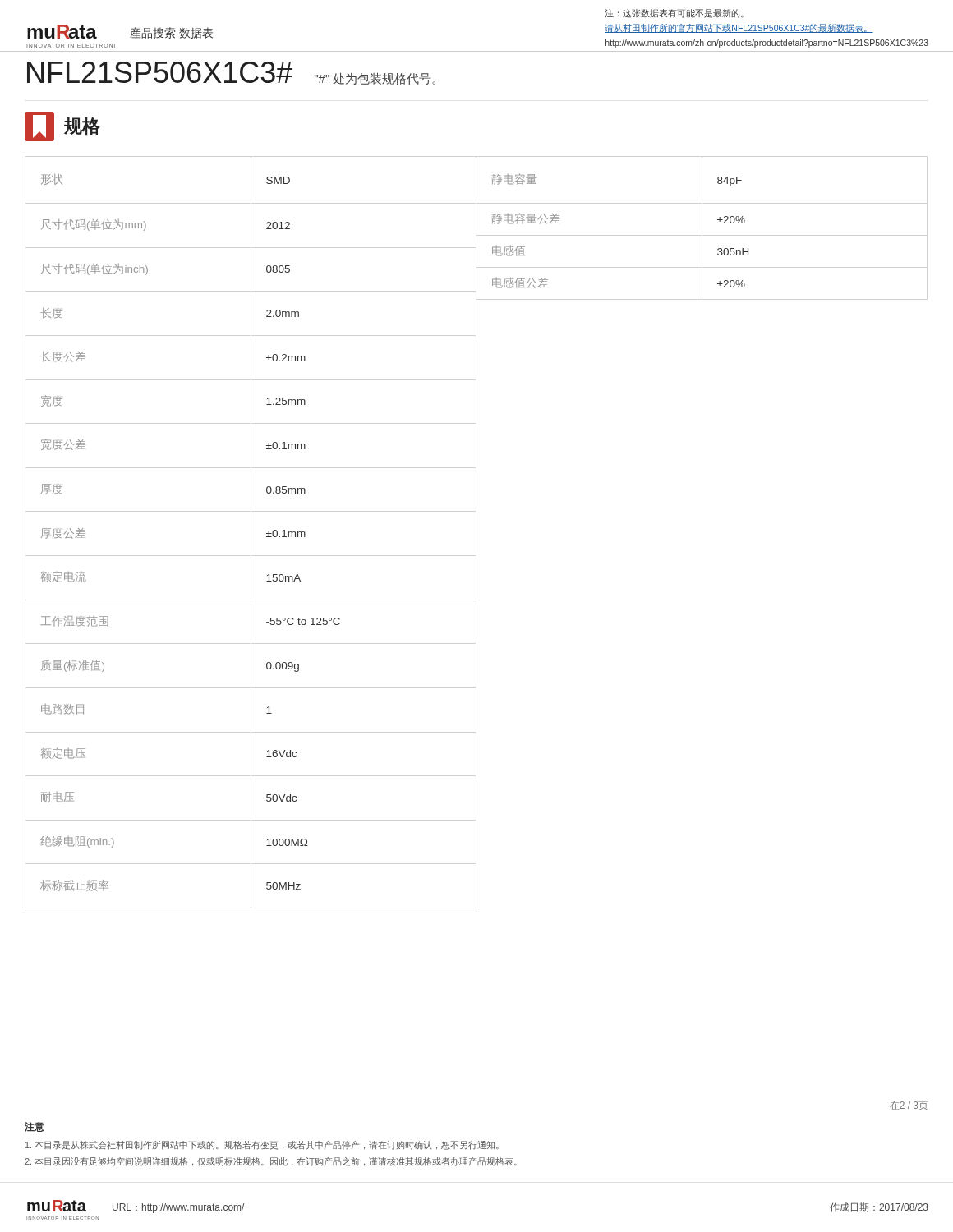The height and width of the screenshot is (1232, 953).
Task: Find the text that reads "在2 / 3页"
Action: [x=909, y=1106]
